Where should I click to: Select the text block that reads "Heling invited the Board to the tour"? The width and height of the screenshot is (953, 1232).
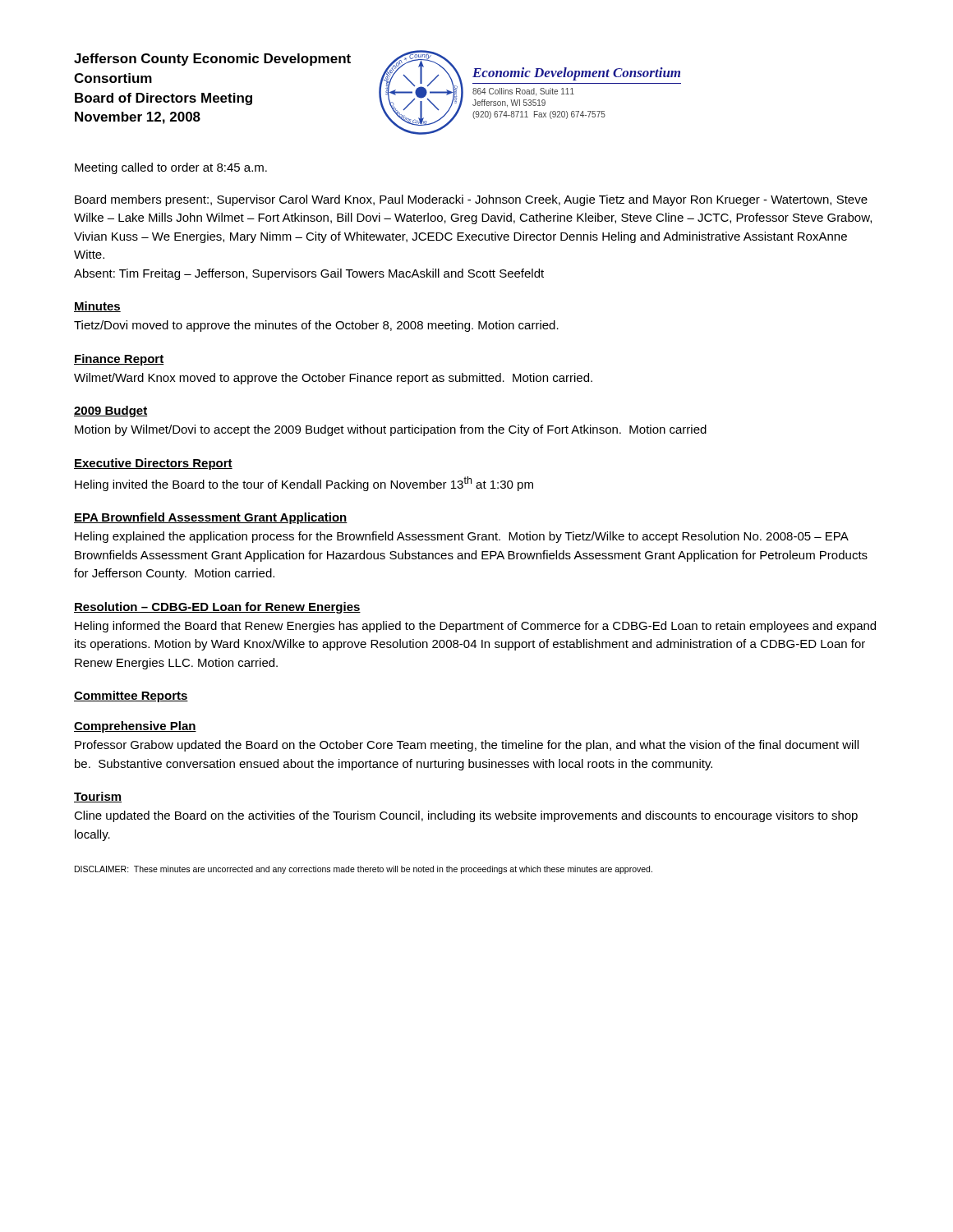coord(304,483)
